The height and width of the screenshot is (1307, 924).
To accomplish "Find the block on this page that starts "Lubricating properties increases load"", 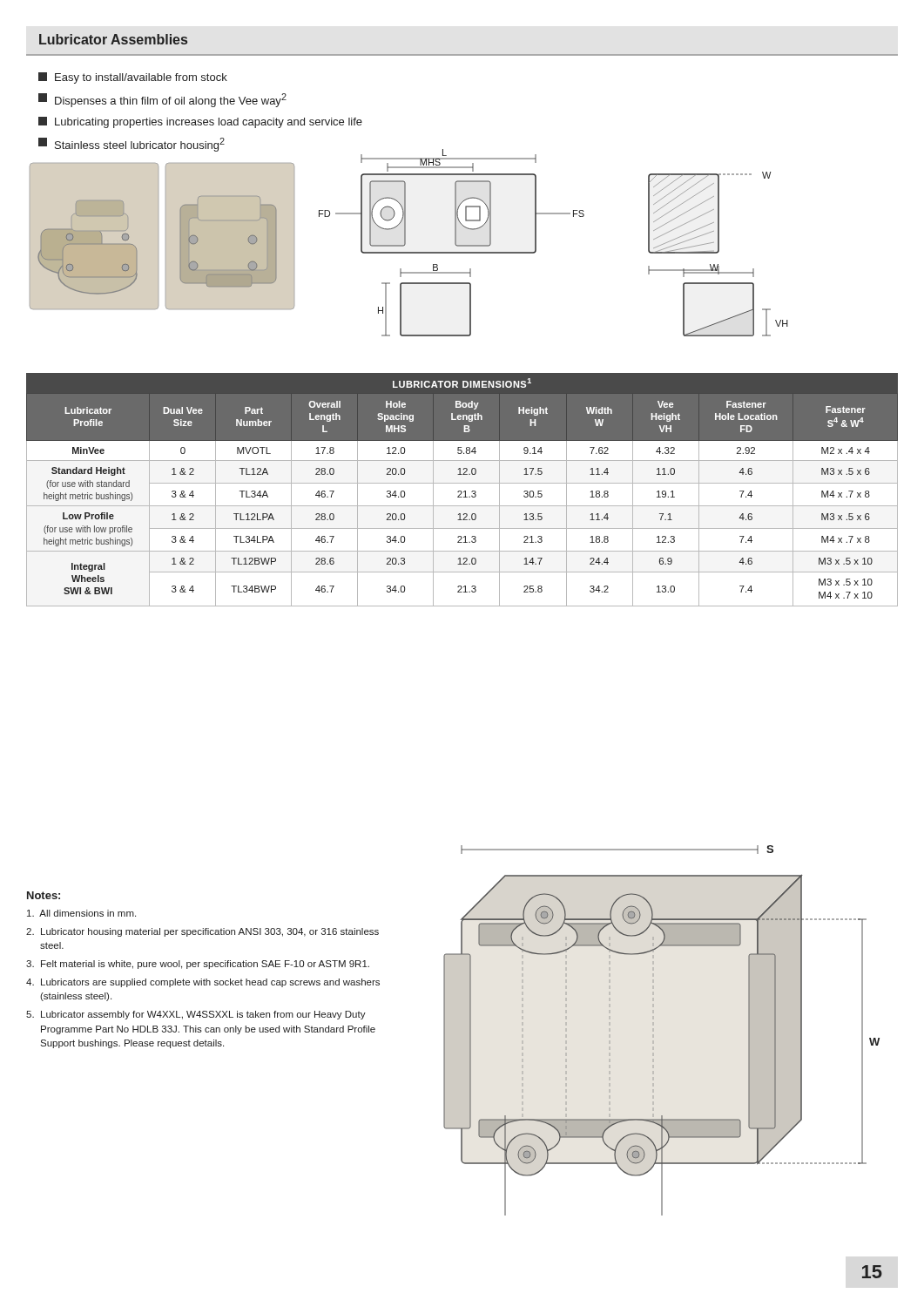I will pos(200,122).
